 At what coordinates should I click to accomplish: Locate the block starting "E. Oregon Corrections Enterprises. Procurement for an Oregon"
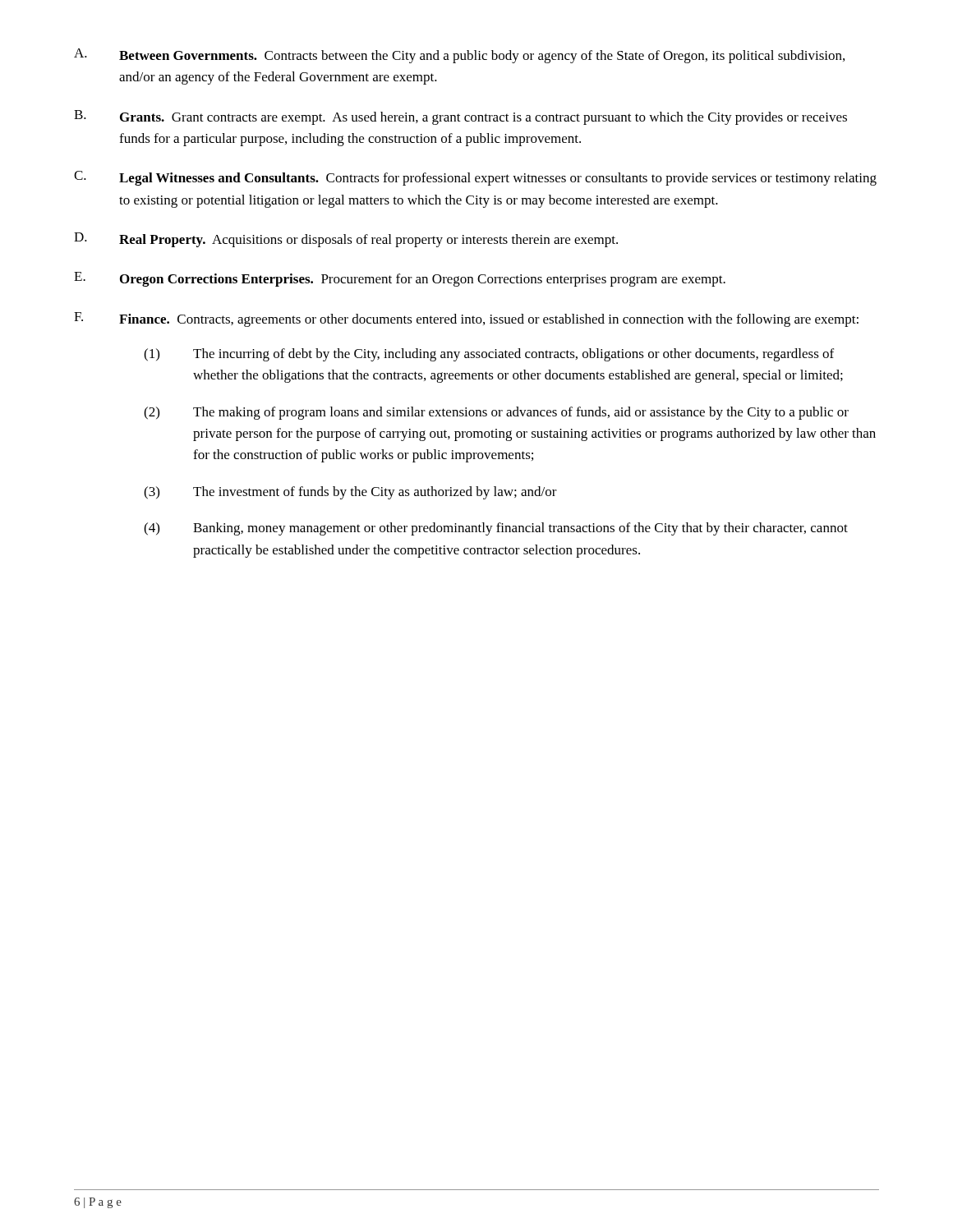click(476, 280)
